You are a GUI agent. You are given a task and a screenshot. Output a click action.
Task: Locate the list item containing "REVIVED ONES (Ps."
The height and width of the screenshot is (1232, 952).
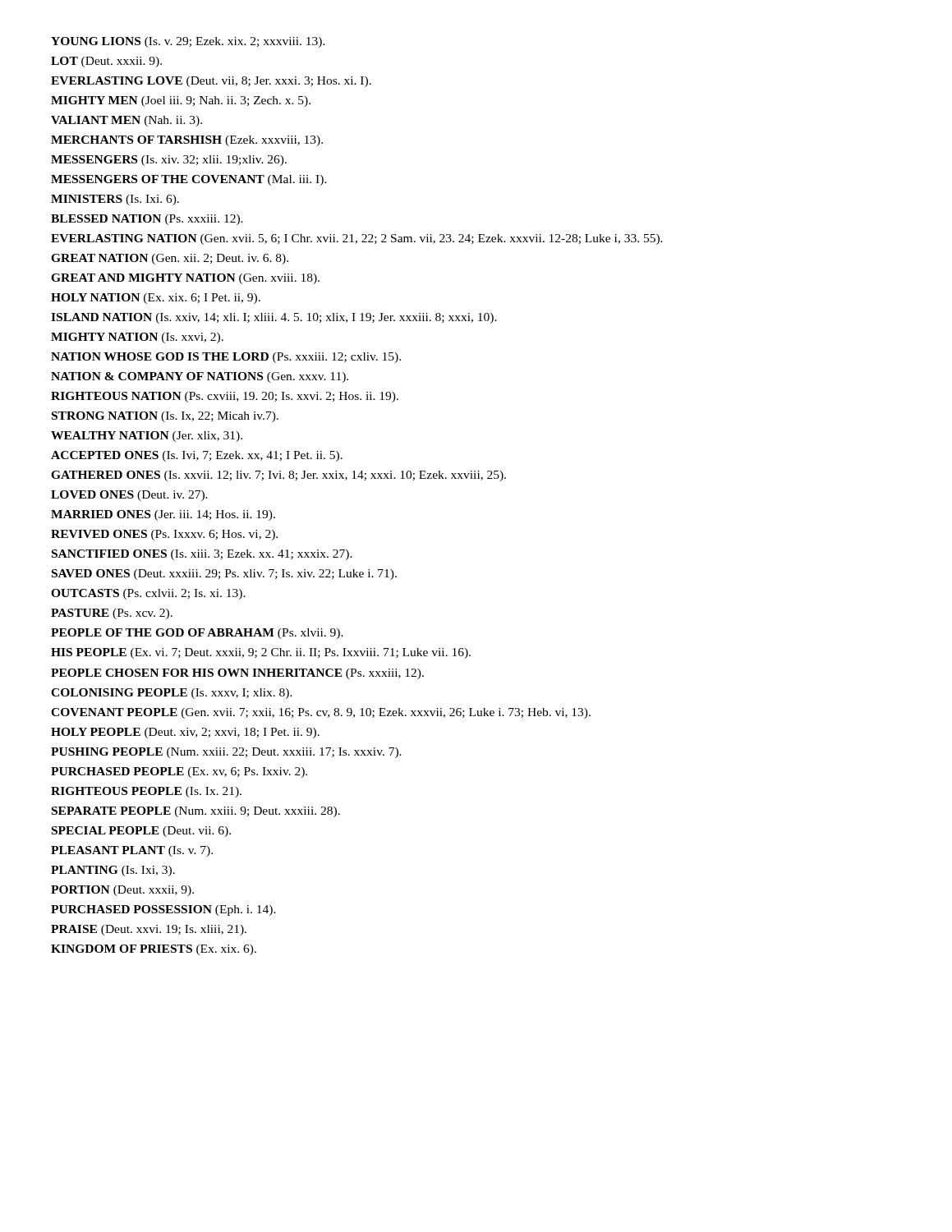tap(165, 534)
